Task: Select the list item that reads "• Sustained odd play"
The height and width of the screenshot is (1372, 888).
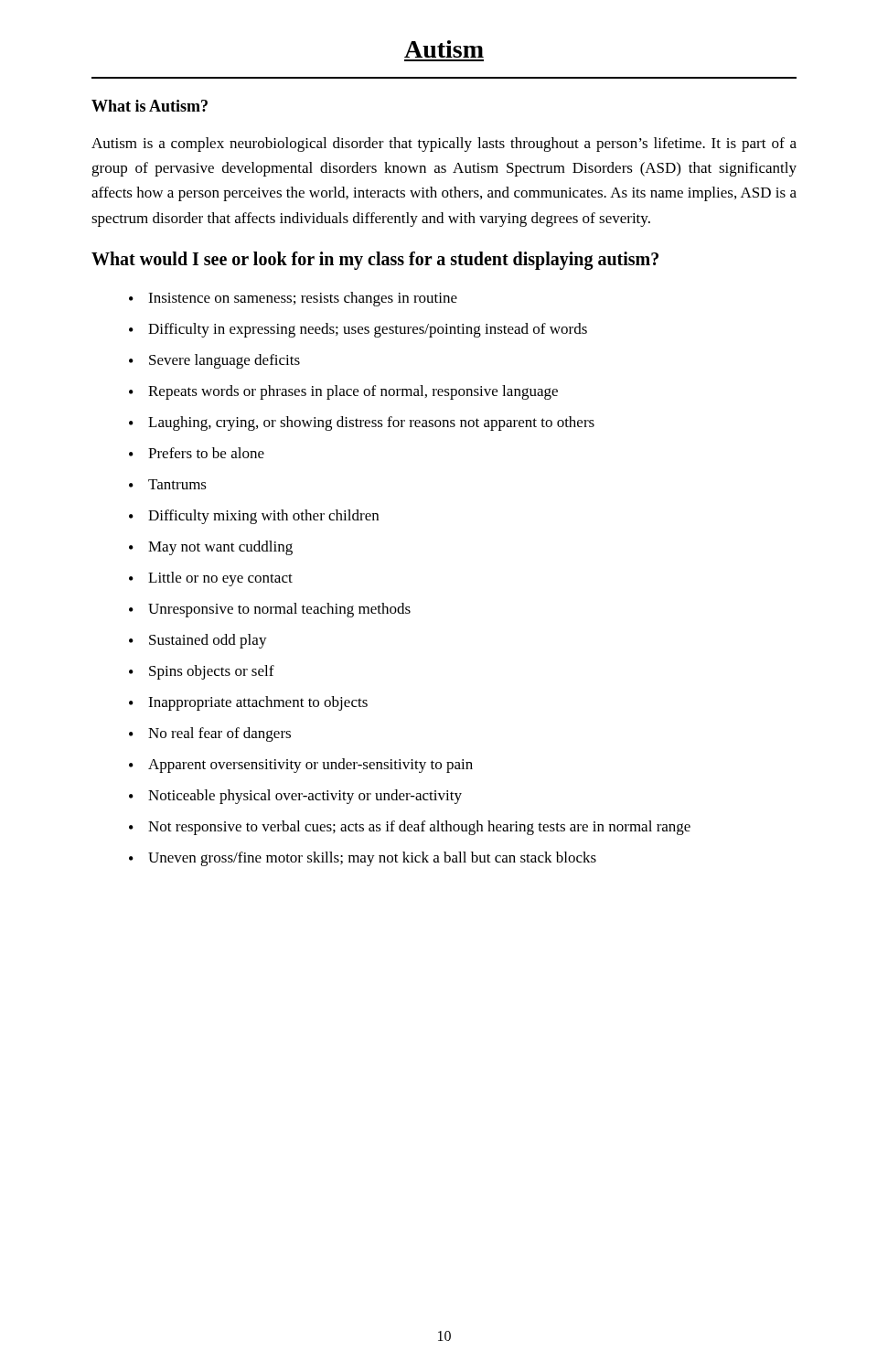Action: [x=198, y=641]
